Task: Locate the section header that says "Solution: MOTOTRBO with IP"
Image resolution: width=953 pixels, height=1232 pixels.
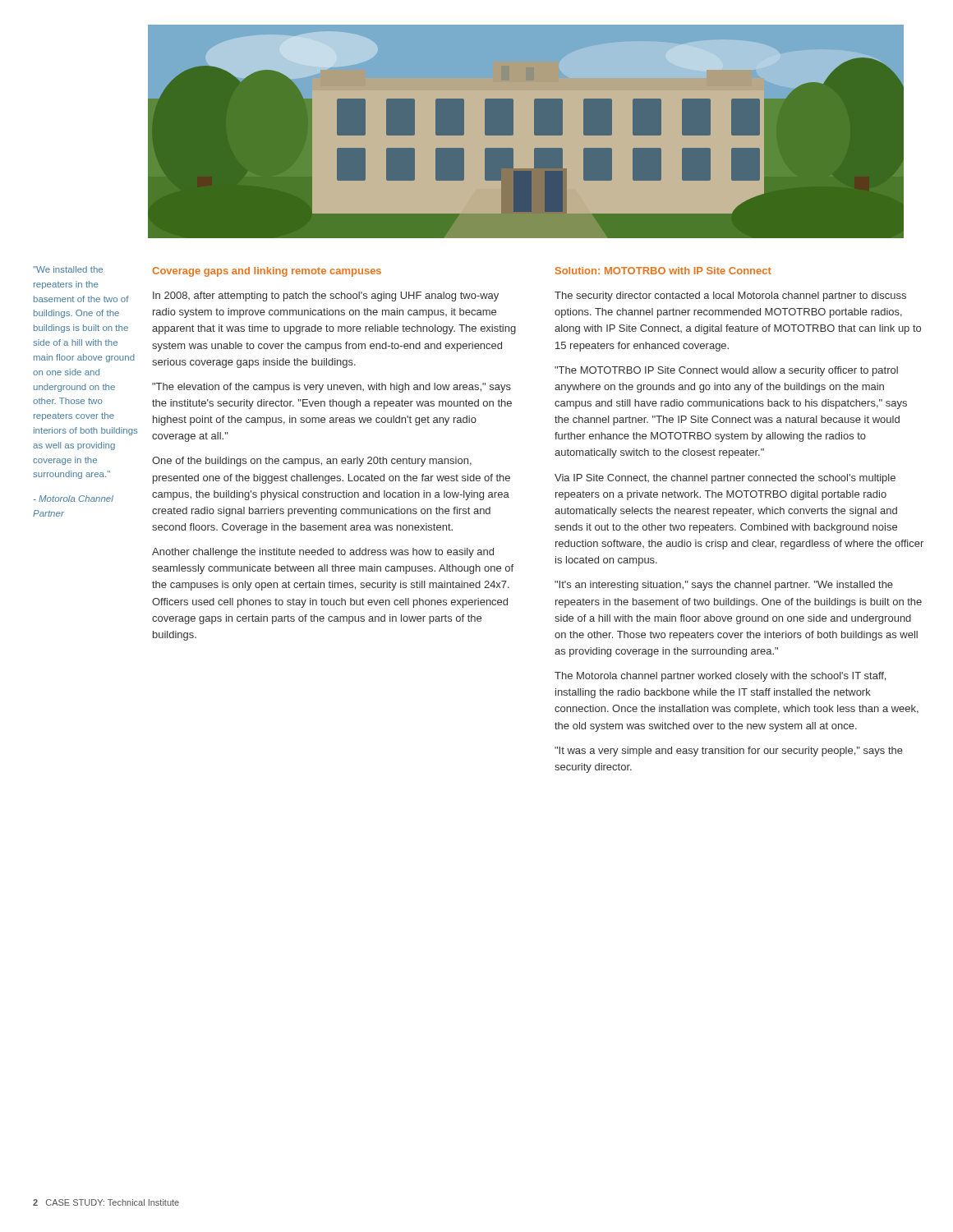Action: tap(663, 271)
